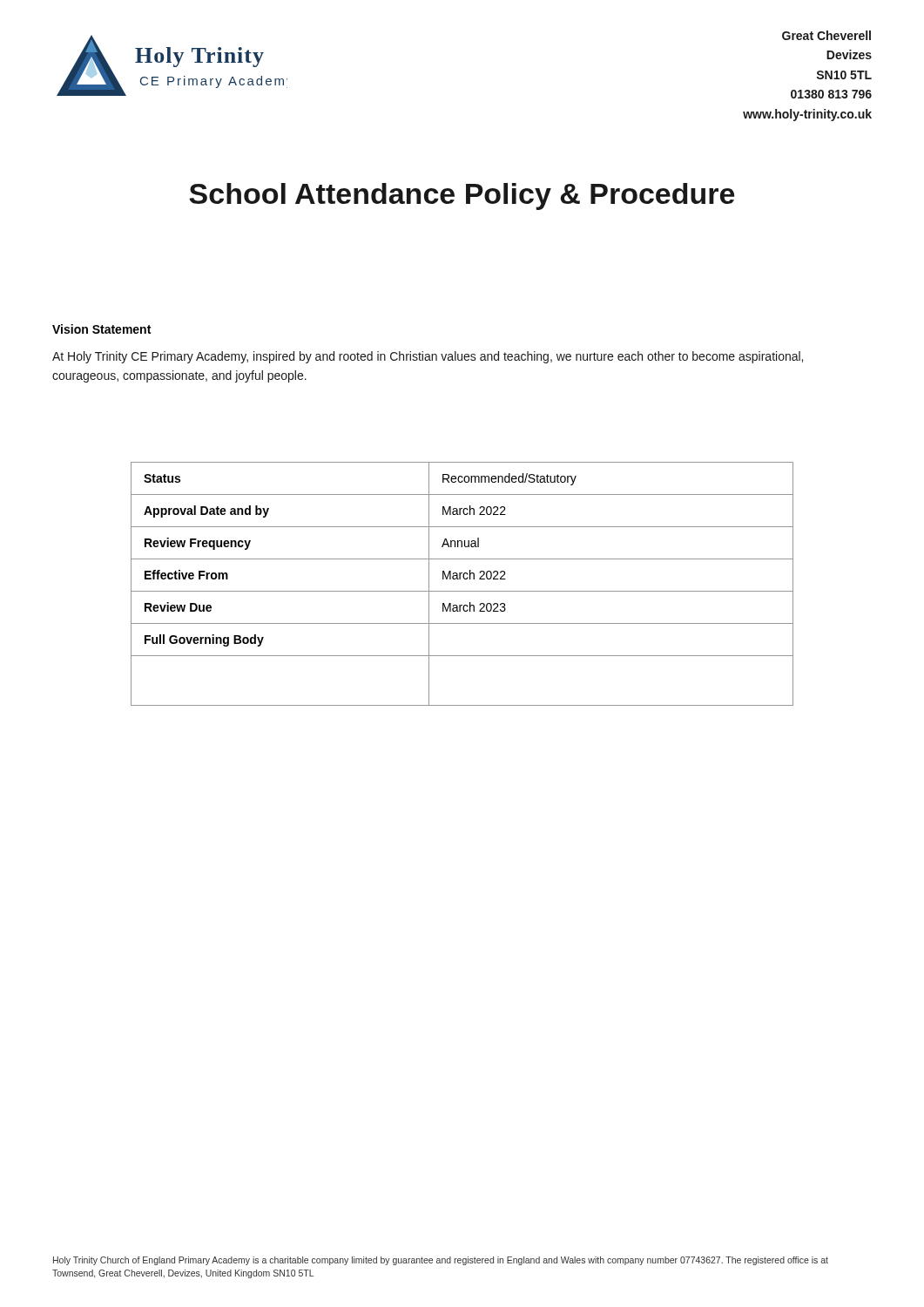The width and height of the screenshot is (924, 1307).
Task: Point to the region starting "Vision Statement"
Action: pyautogui.click(x=102, y=329)
